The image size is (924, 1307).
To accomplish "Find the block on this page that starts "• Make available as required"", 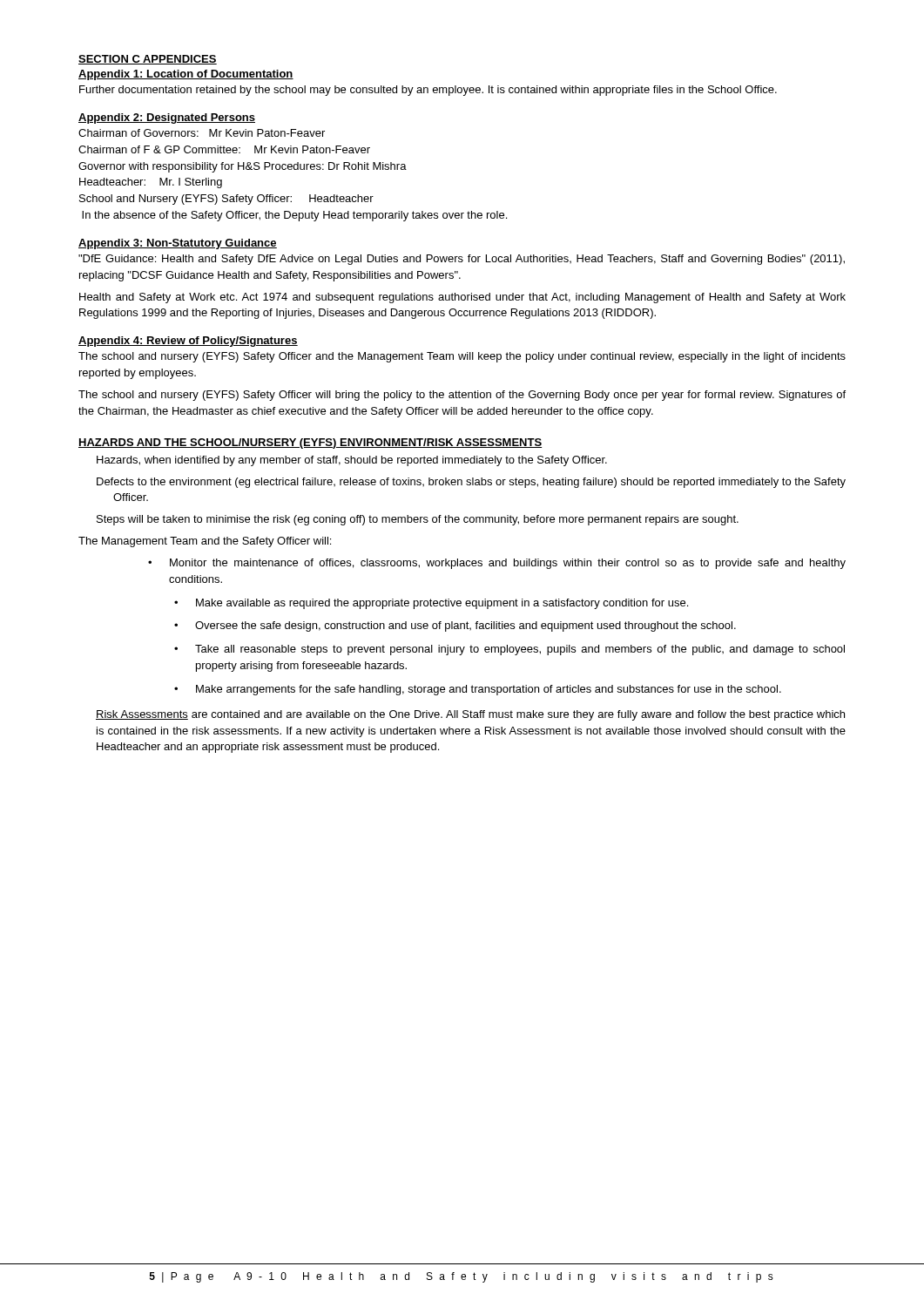I will (x=510, y=603).
